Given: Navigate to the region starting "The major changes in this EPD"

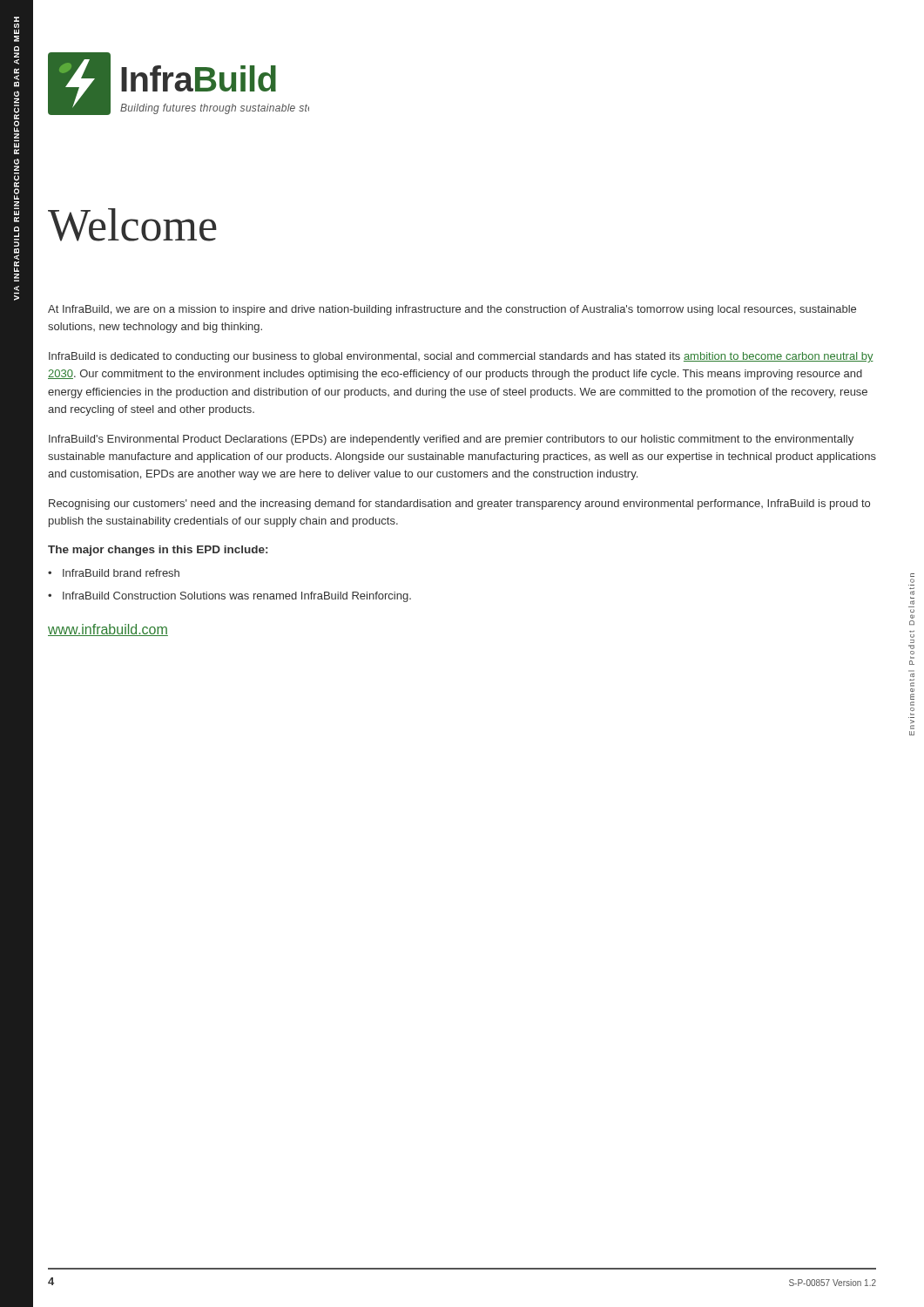Looking at the screenshot, I should (x=158, y=549).
